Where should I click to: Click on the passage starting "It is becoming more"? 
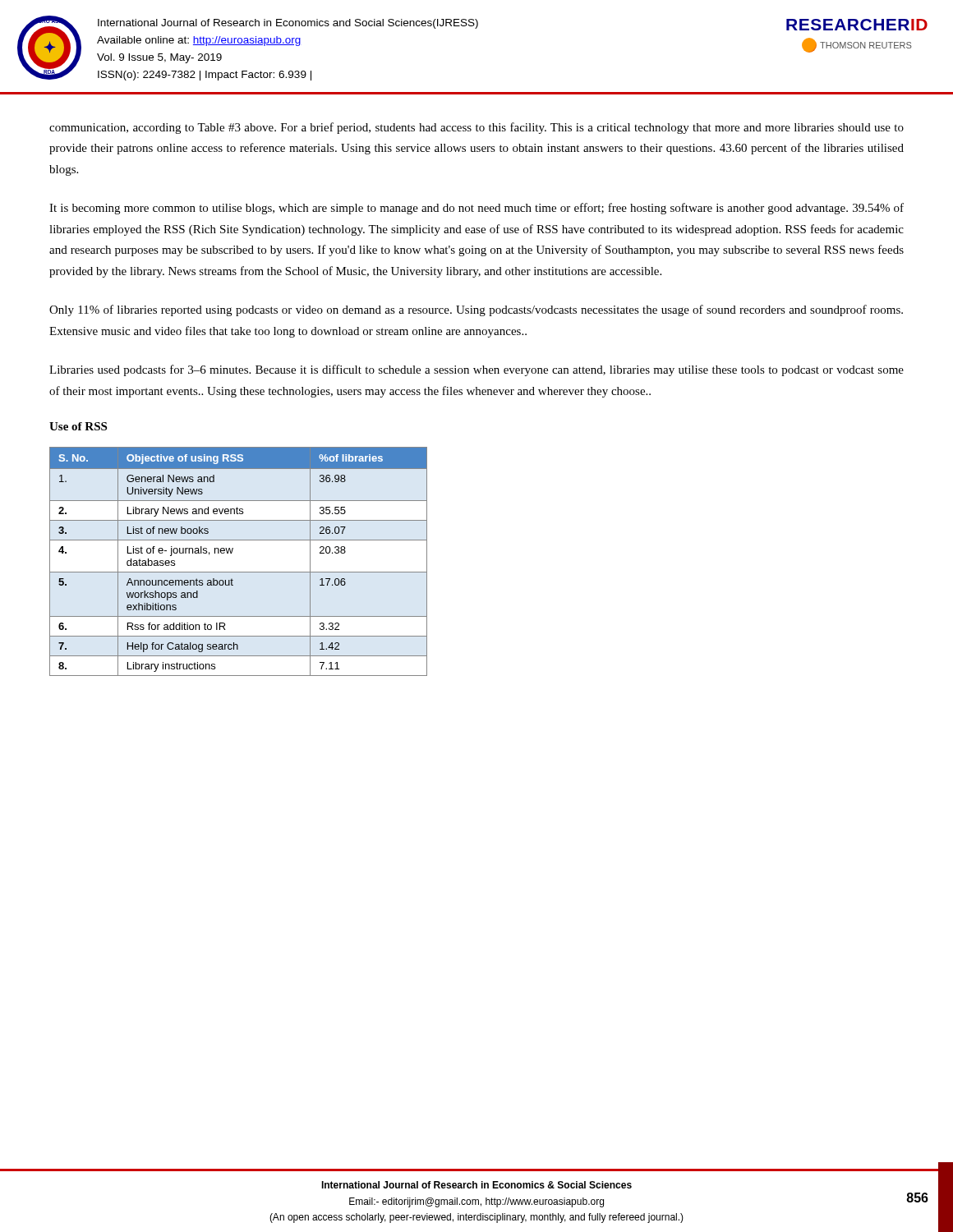pos(476,239)
